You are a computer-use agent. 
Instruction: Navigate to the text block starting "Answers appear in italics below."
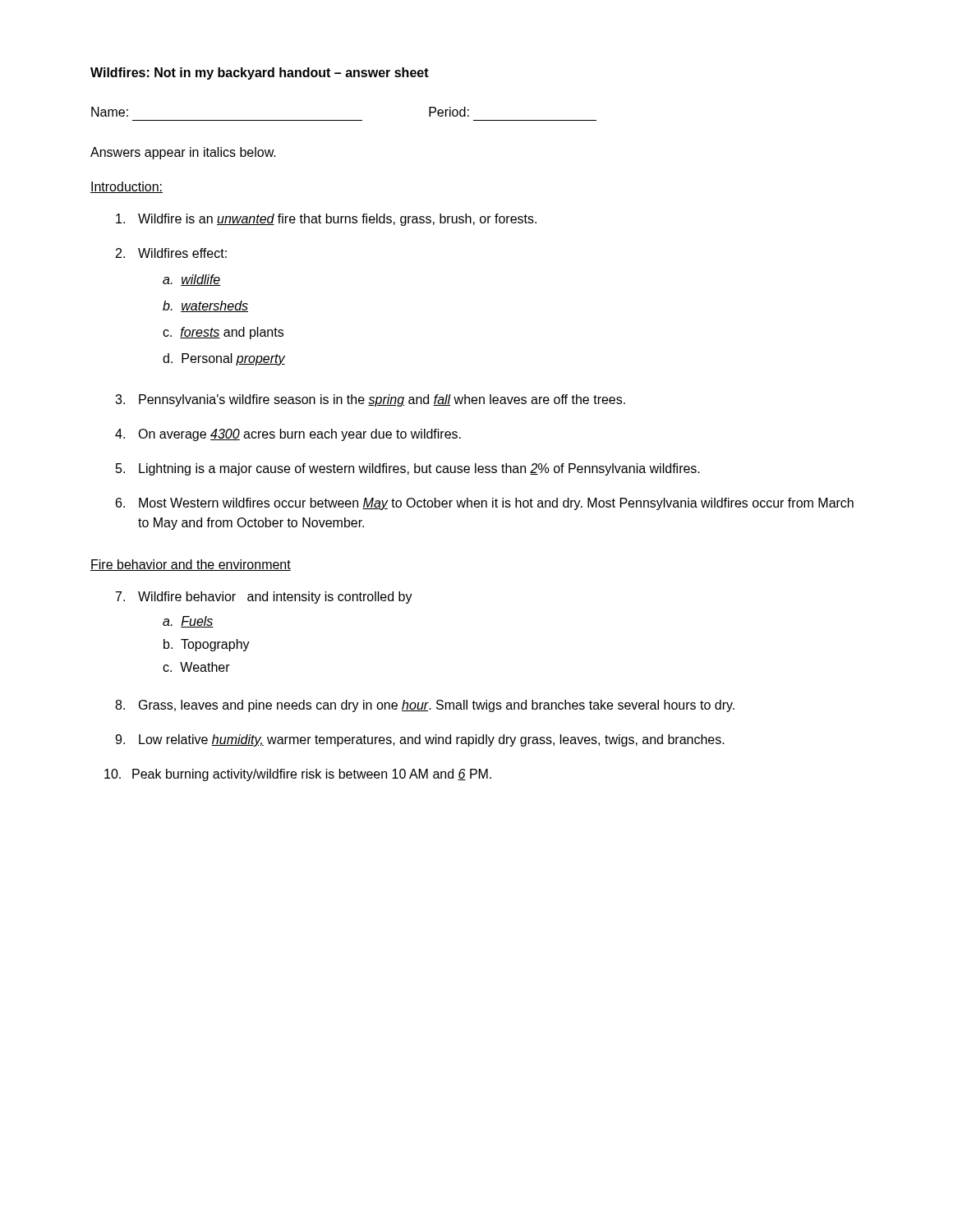pyautogui.click(x=184, y=152)
